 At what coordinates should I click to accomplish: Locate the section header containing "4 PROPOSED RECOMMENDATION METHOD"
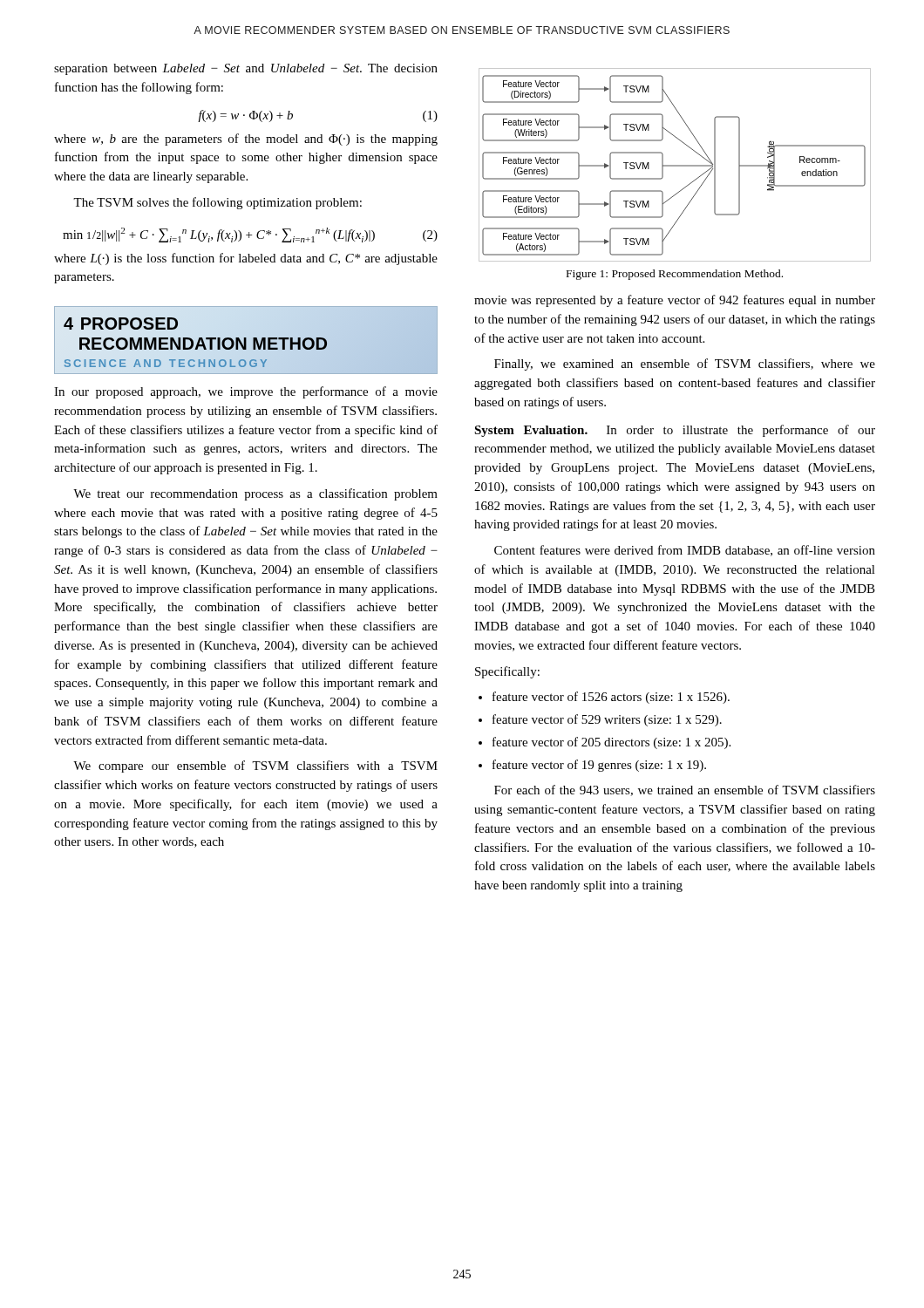point(246,342)
